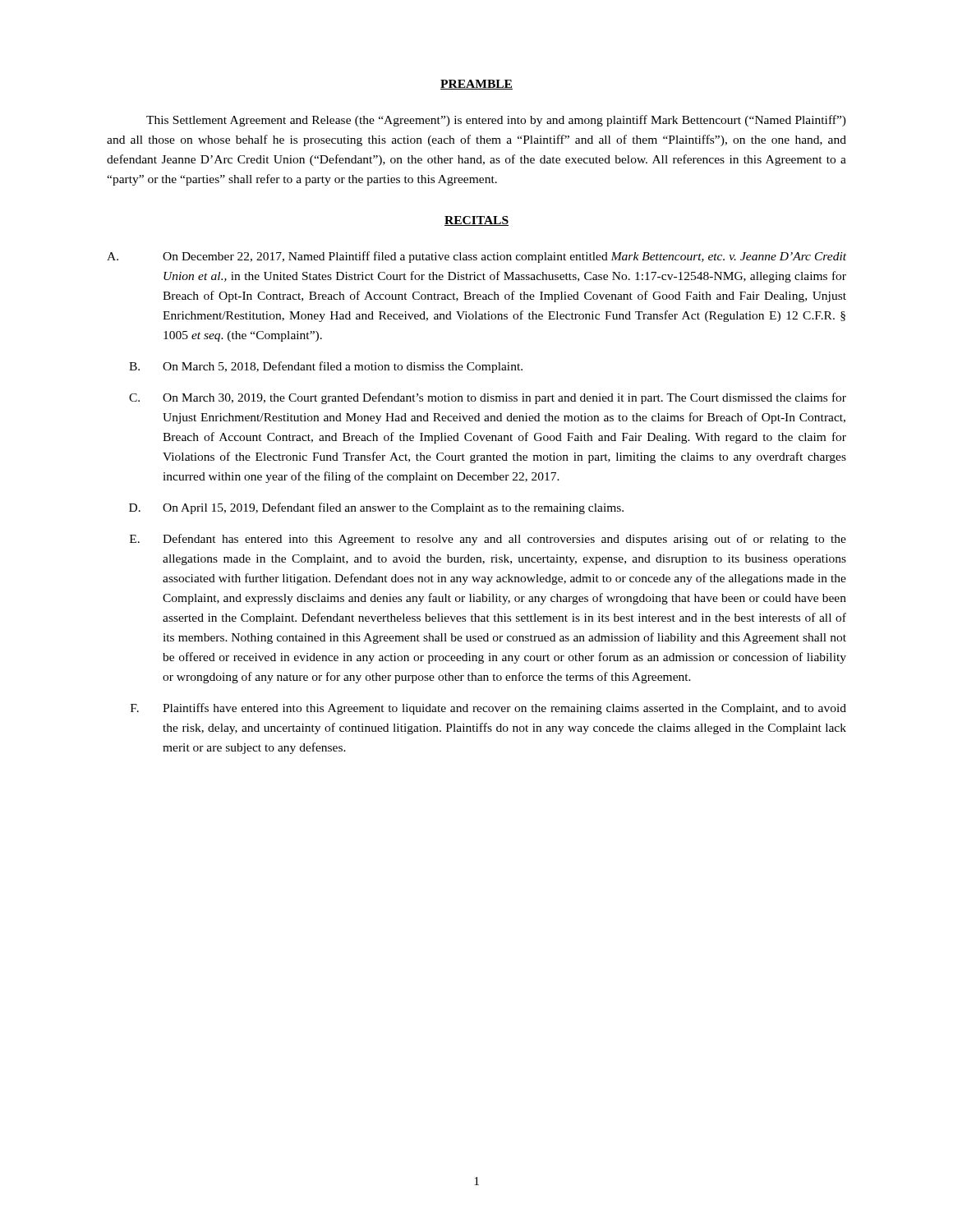Where is the passage that starts "E. Defendant has entered into this Agreement"?
953x1232 pixels.
click(x=476, y=608)
